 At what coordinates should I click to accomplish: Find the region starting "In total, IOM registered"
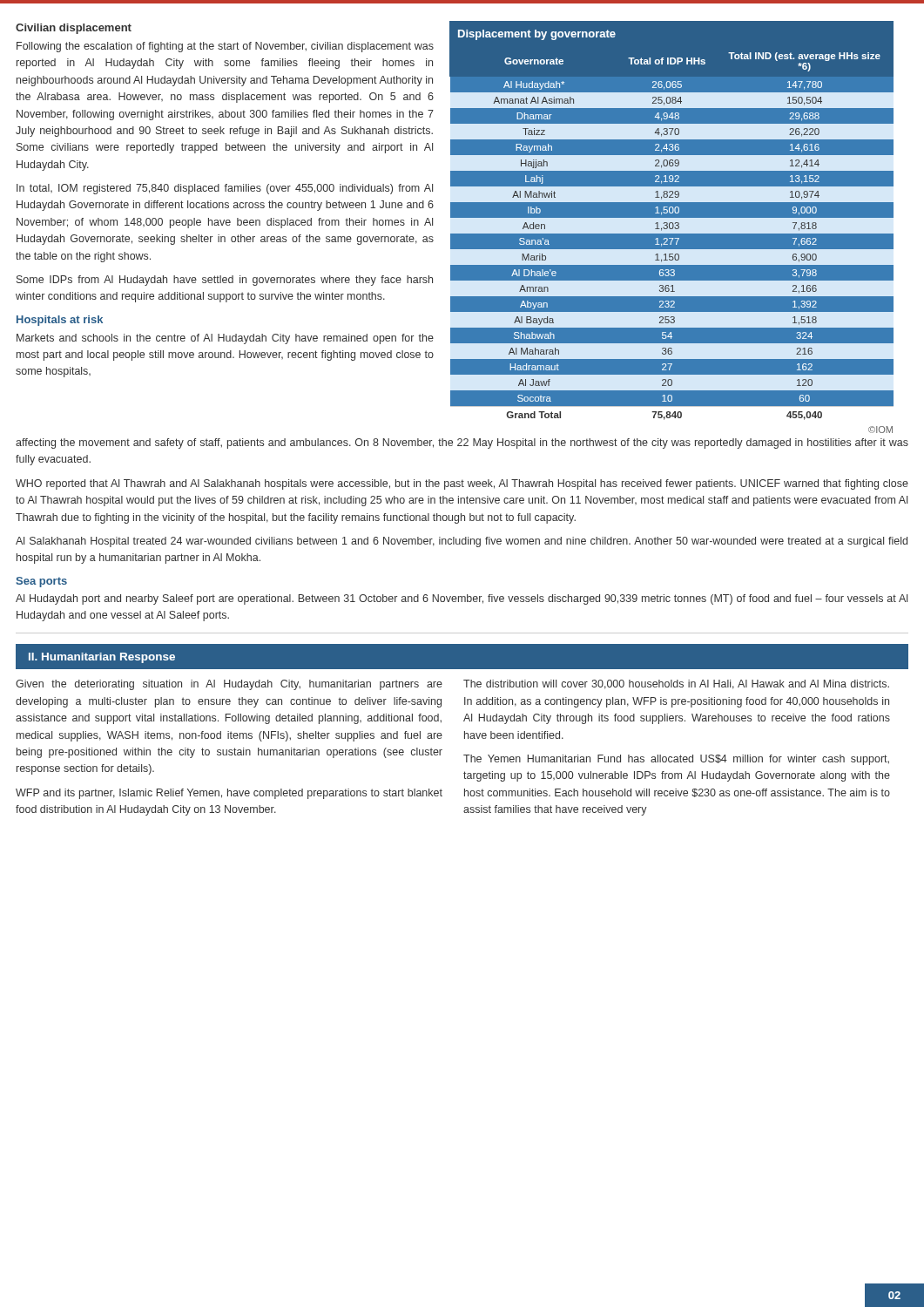coord(225,222)
